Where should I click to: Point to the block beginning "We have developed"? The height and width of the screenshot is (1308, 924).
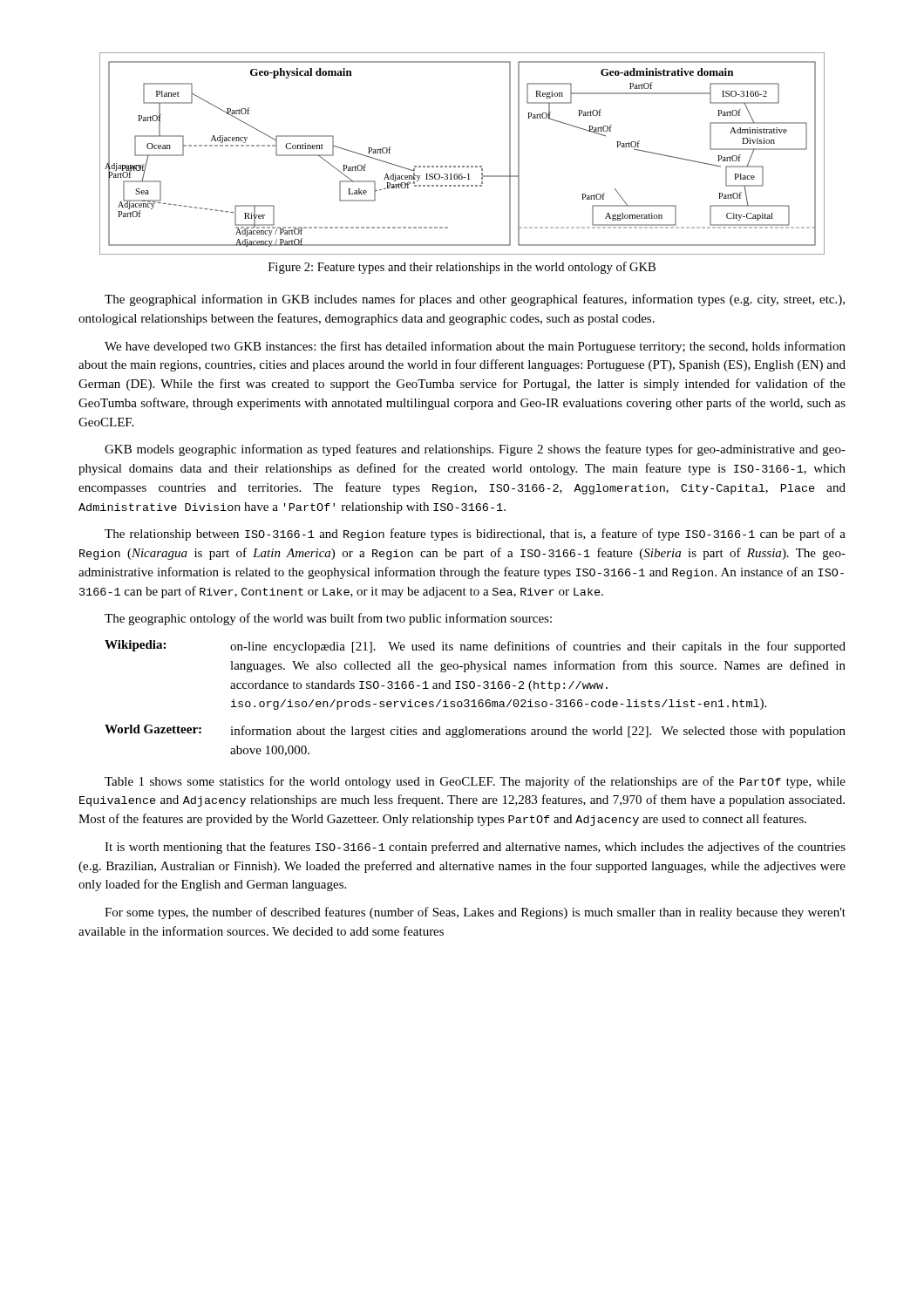(462, 384)
